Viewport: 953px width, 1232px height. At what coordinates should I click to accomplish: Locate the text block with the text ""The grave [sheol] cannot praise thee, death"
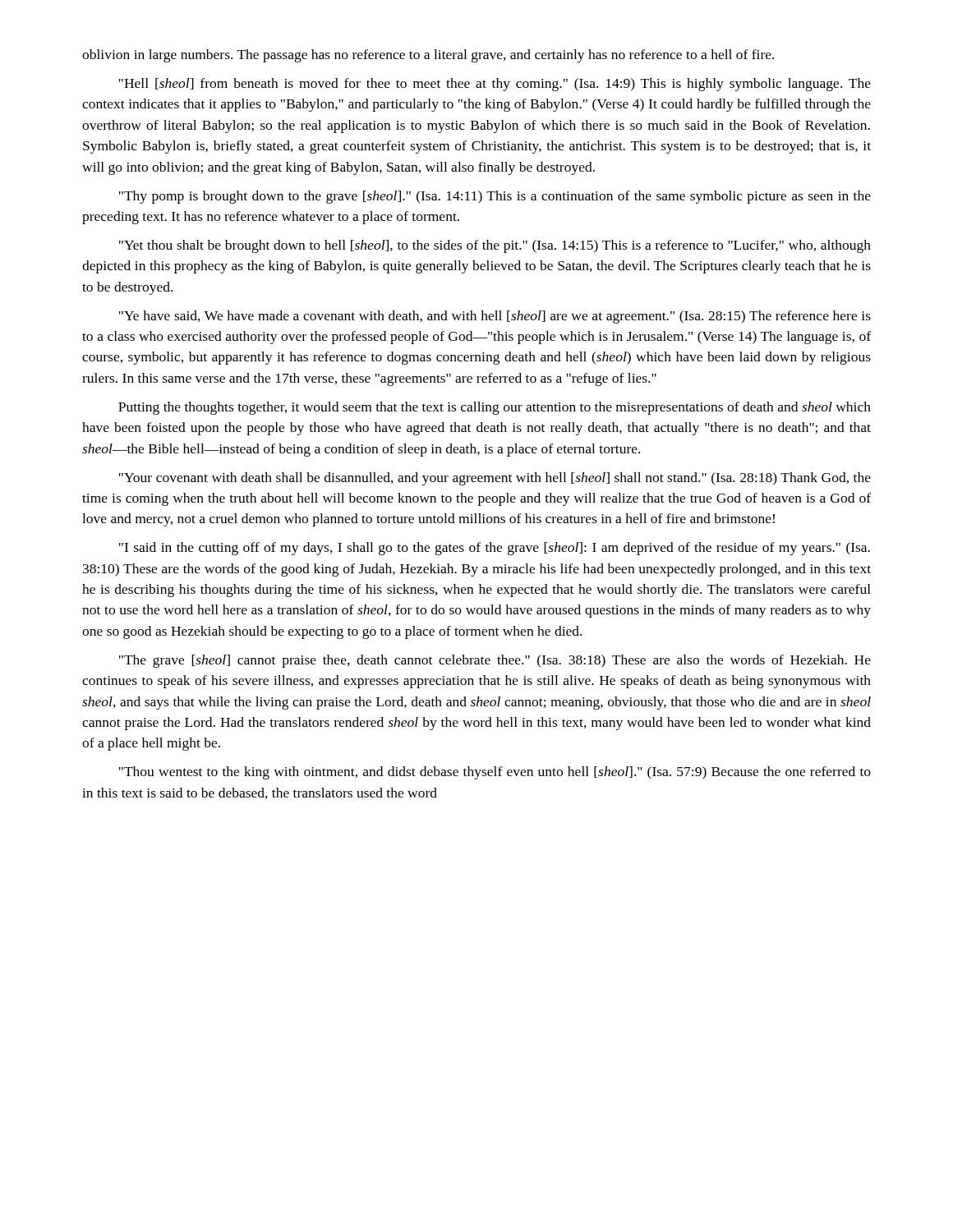point(476,701)
